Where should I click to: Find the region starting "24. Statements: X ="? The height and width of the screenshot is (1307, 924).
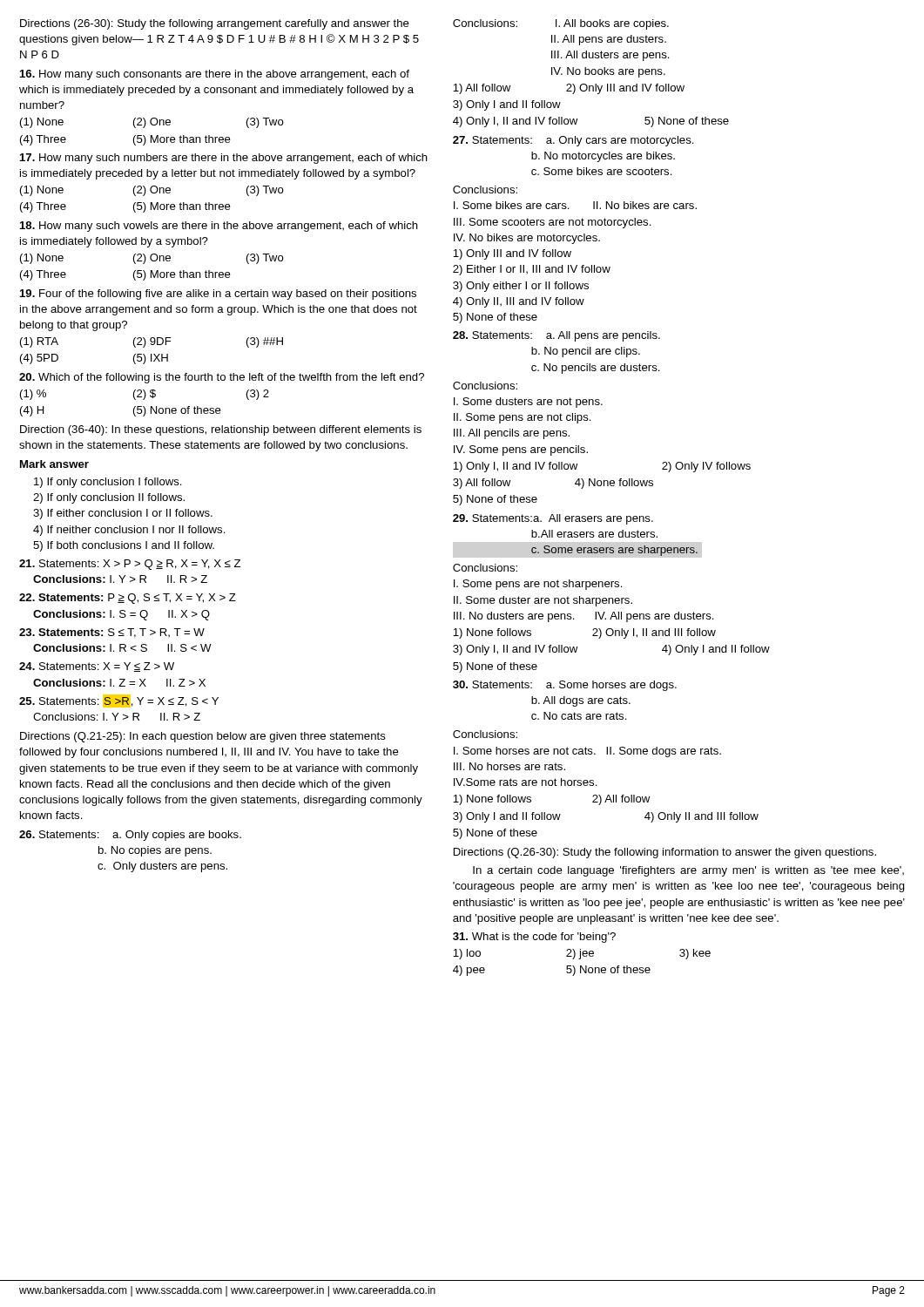point(113,674)
